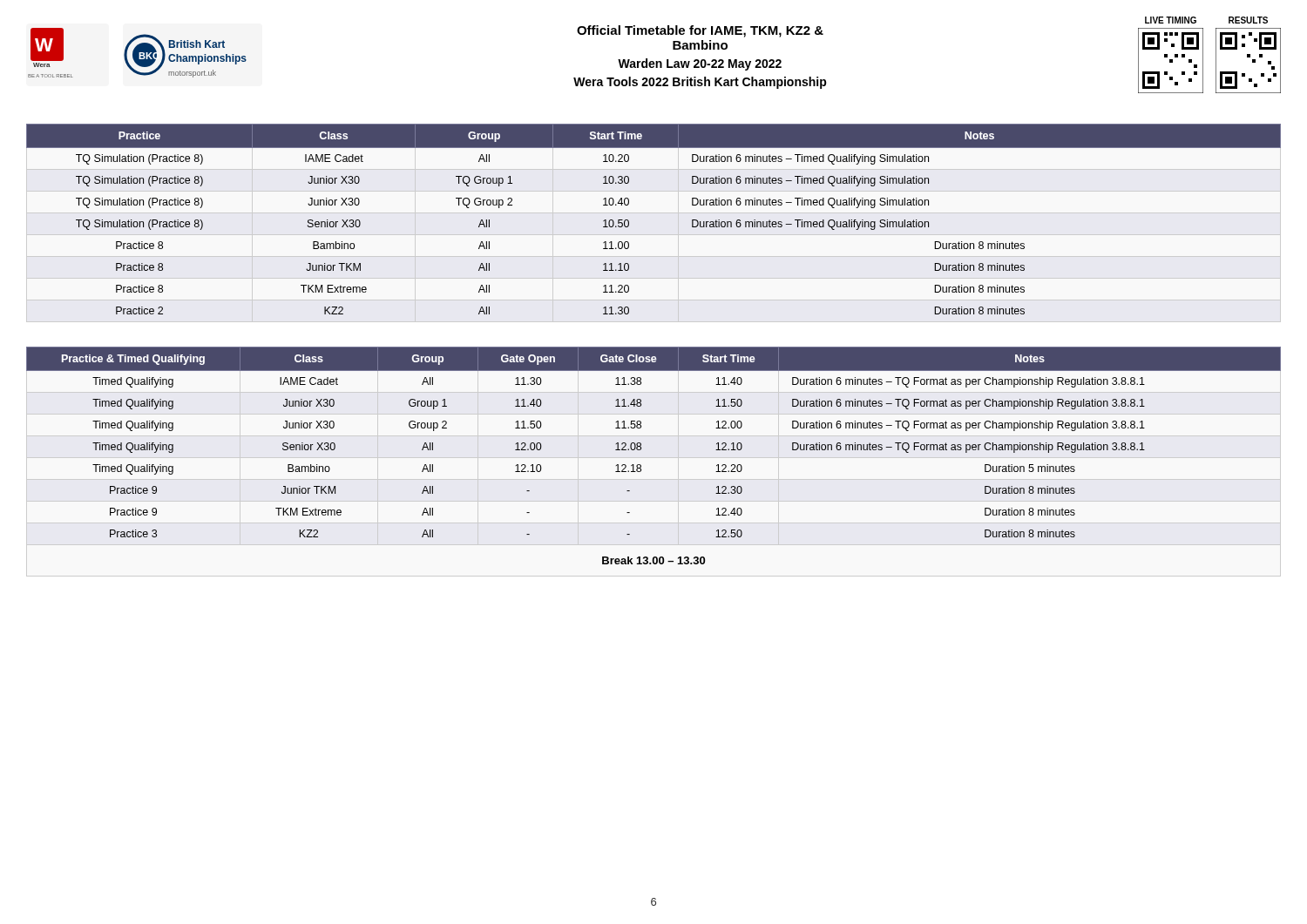Locate the block of text that opens with "Wera Tools 2022"
This screenshot has width=1307, height=924.
[700, 82]
